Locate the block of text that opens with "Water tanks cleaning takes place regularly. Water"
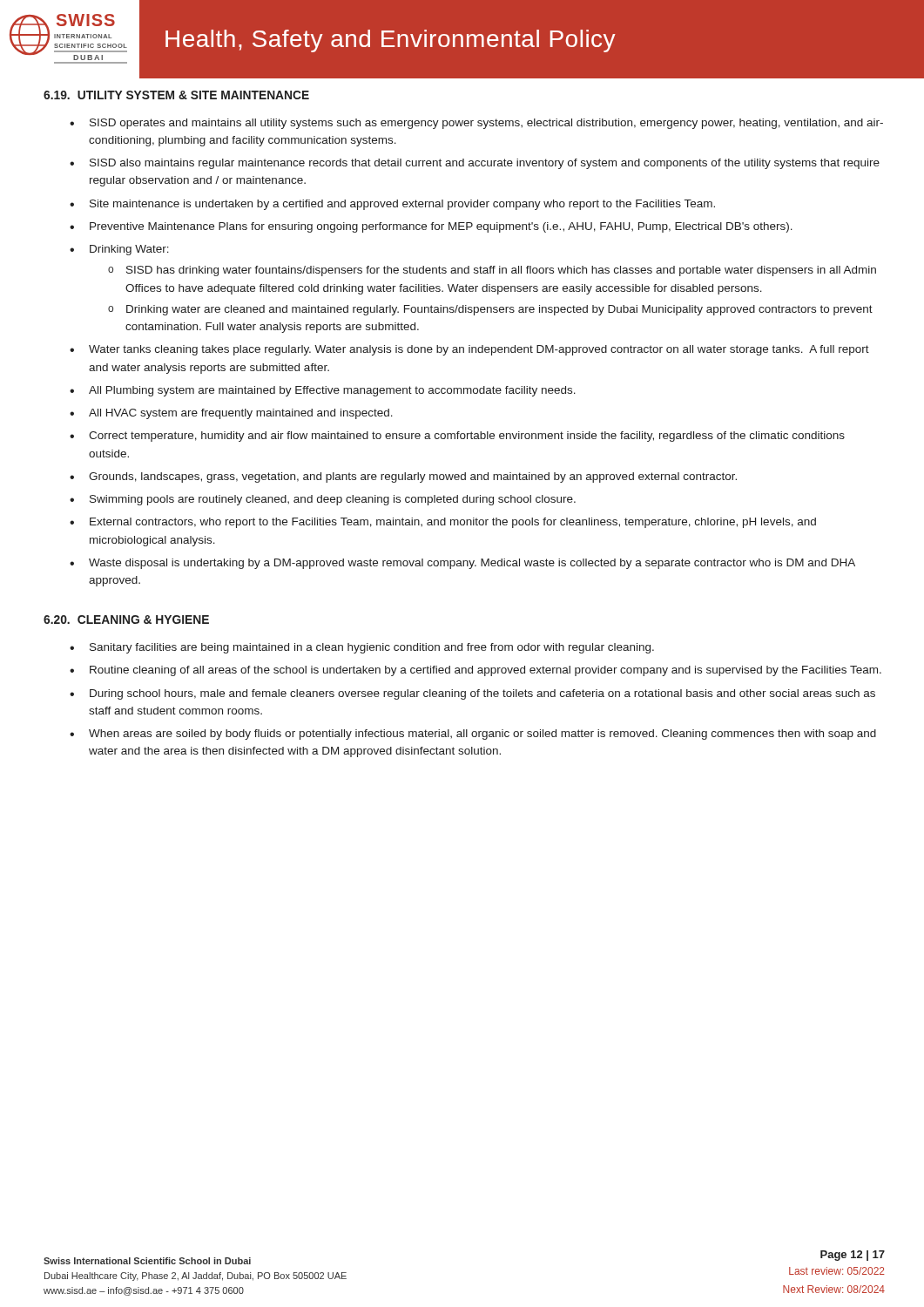Viewport: 924px width, 1307px height. pyautogui.click(x=479, y=358)
